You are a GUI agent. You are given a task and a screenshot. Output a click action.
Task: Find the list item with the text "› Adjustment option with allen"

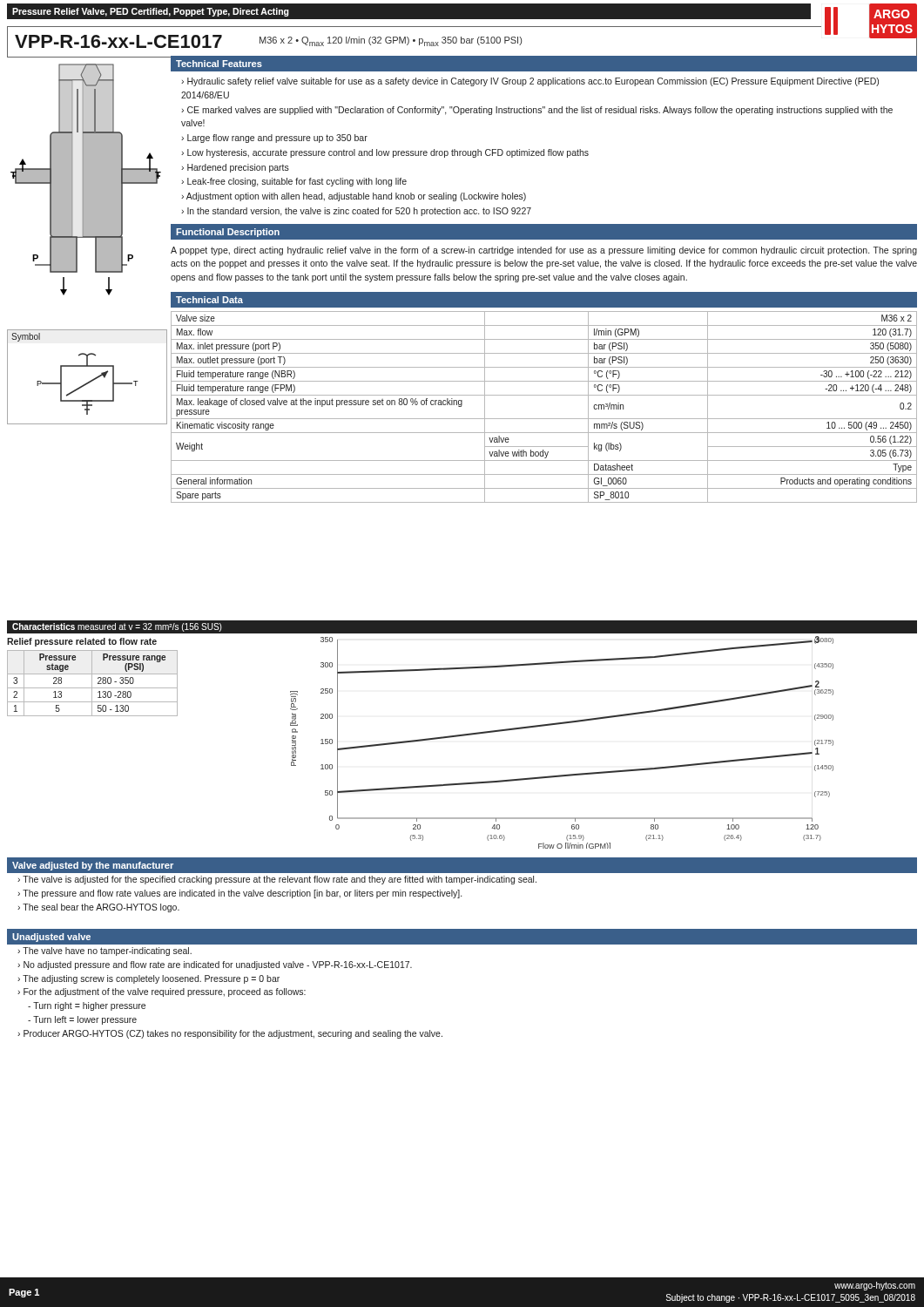coord(354,196)
